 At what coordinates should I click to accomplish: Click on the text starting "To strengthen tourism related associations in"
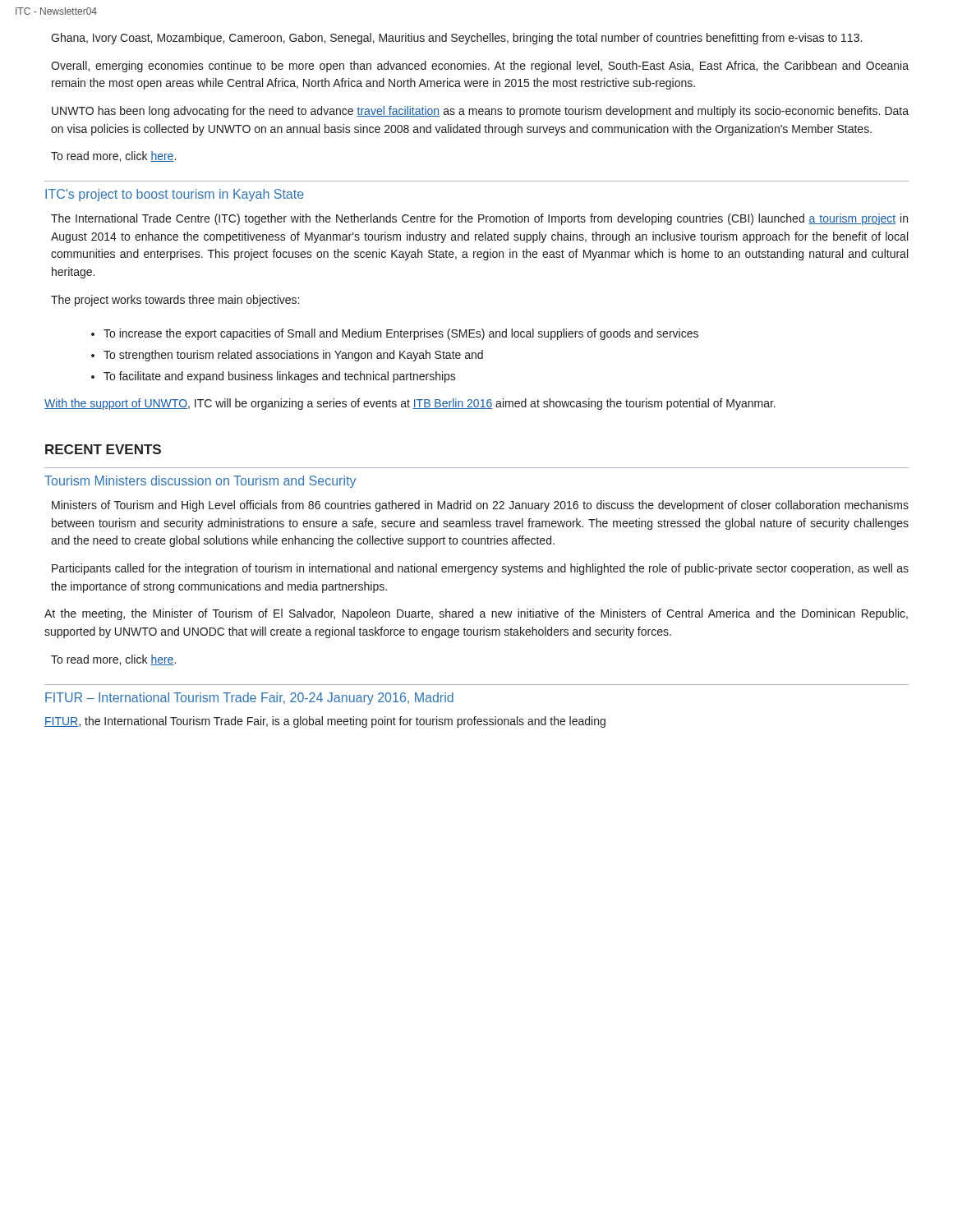click(x=287, y=356)
